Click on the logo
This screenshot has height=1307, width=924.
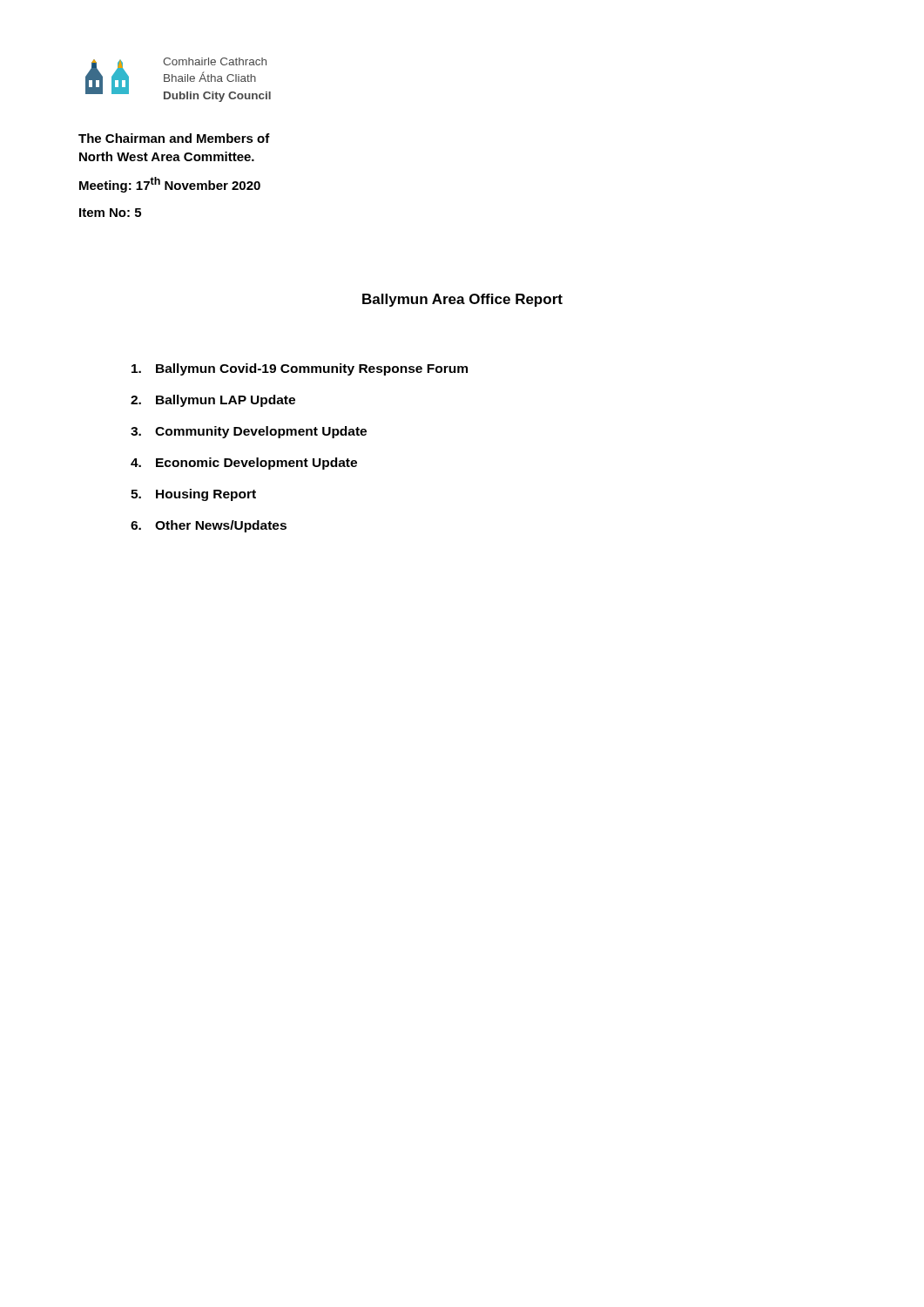[462, 78]
